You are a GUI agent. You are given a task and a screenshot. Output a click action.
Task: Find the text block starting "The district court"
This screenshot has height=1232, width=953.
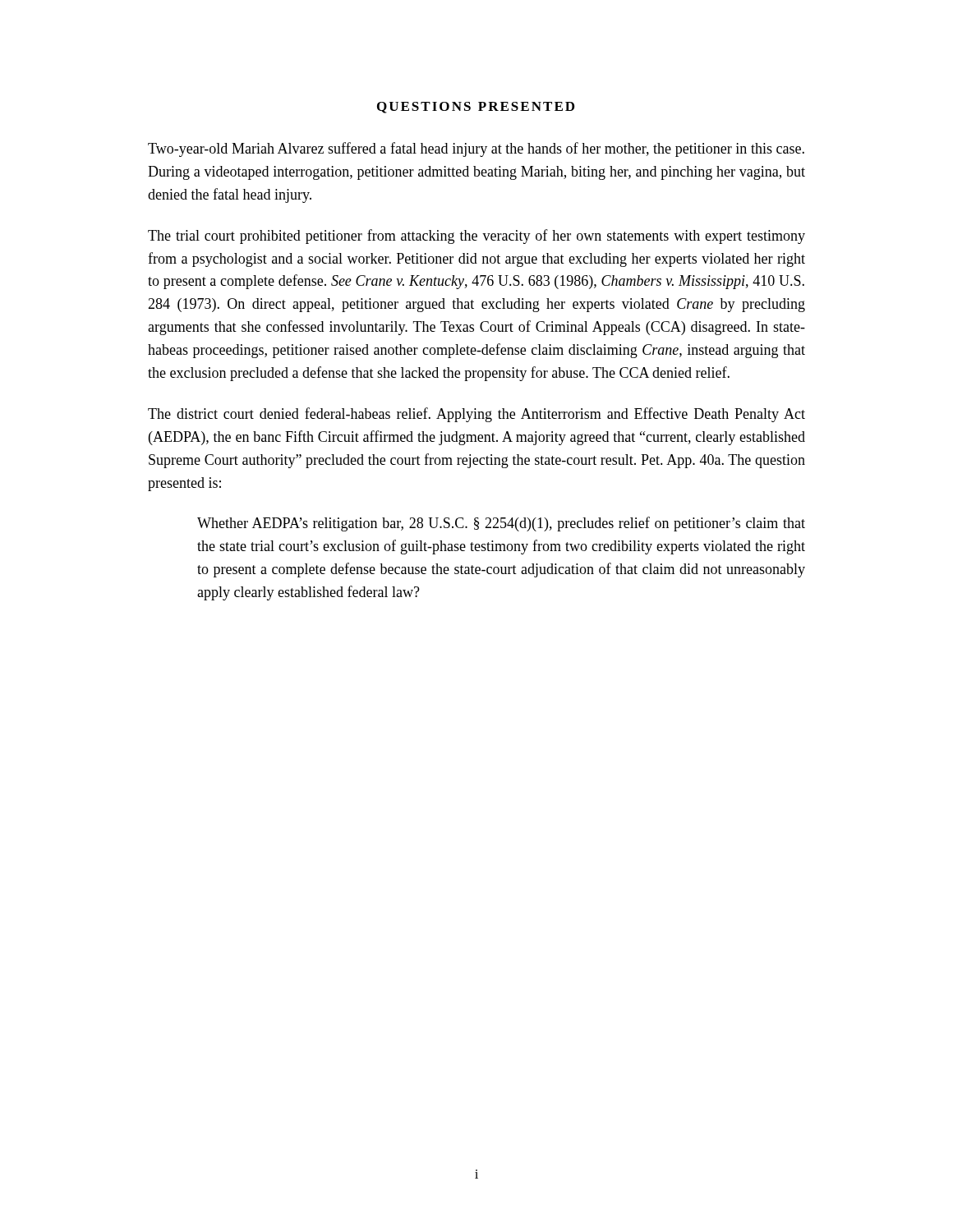(476, 448)
